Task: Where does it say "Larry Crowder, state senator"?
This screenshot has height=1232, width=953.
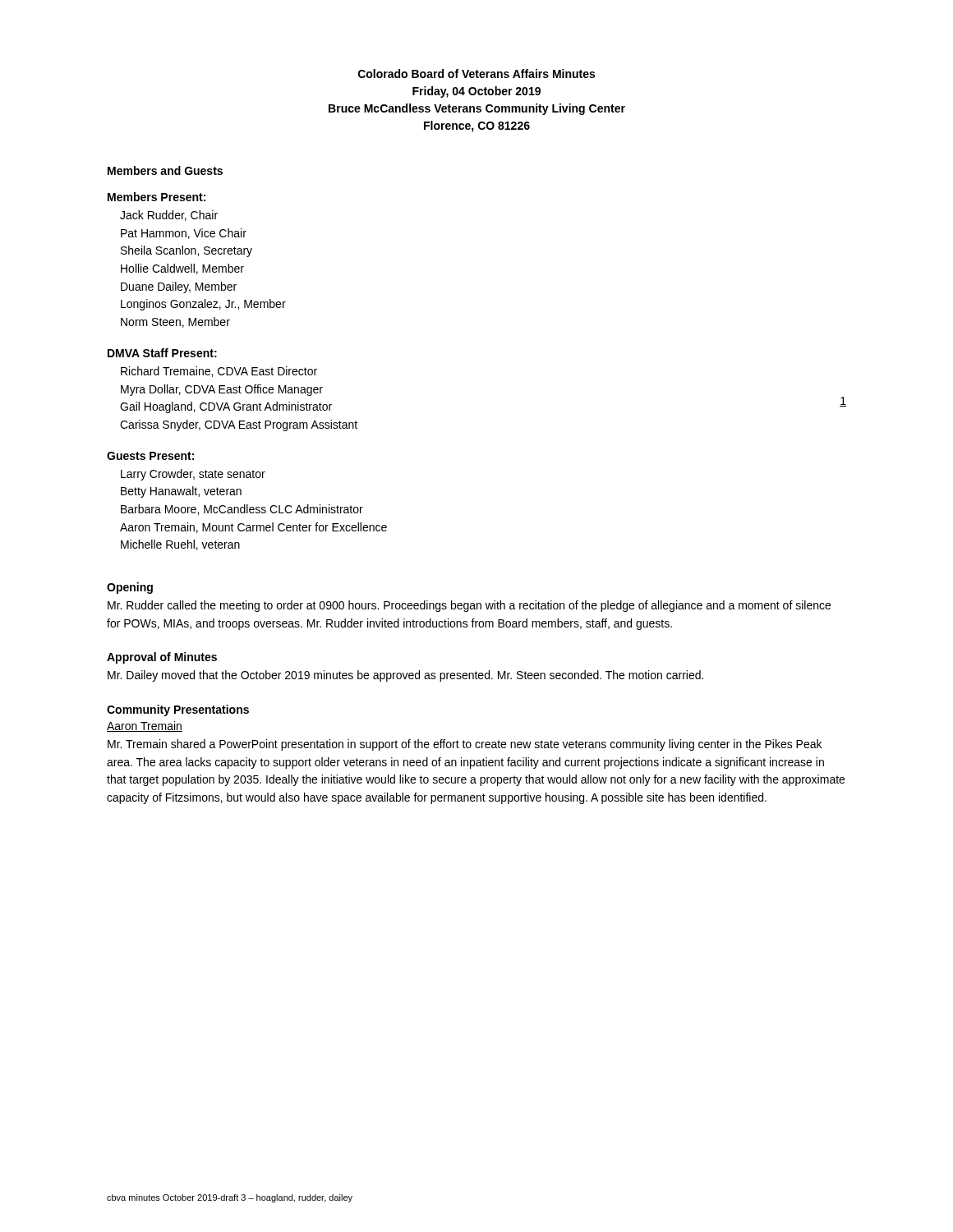Action: tap(193, 474)
